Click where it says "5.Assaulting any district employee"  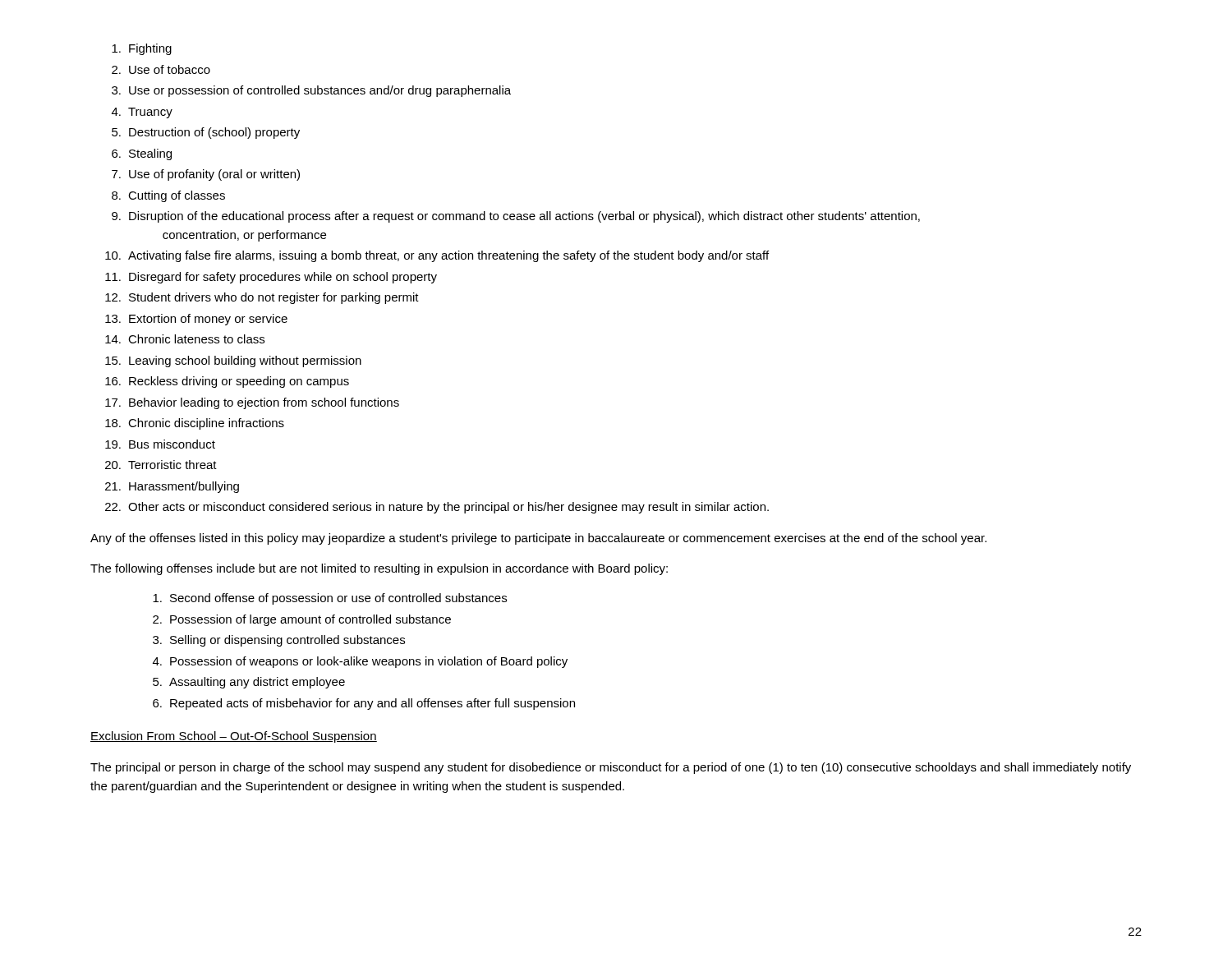point(249,683)
